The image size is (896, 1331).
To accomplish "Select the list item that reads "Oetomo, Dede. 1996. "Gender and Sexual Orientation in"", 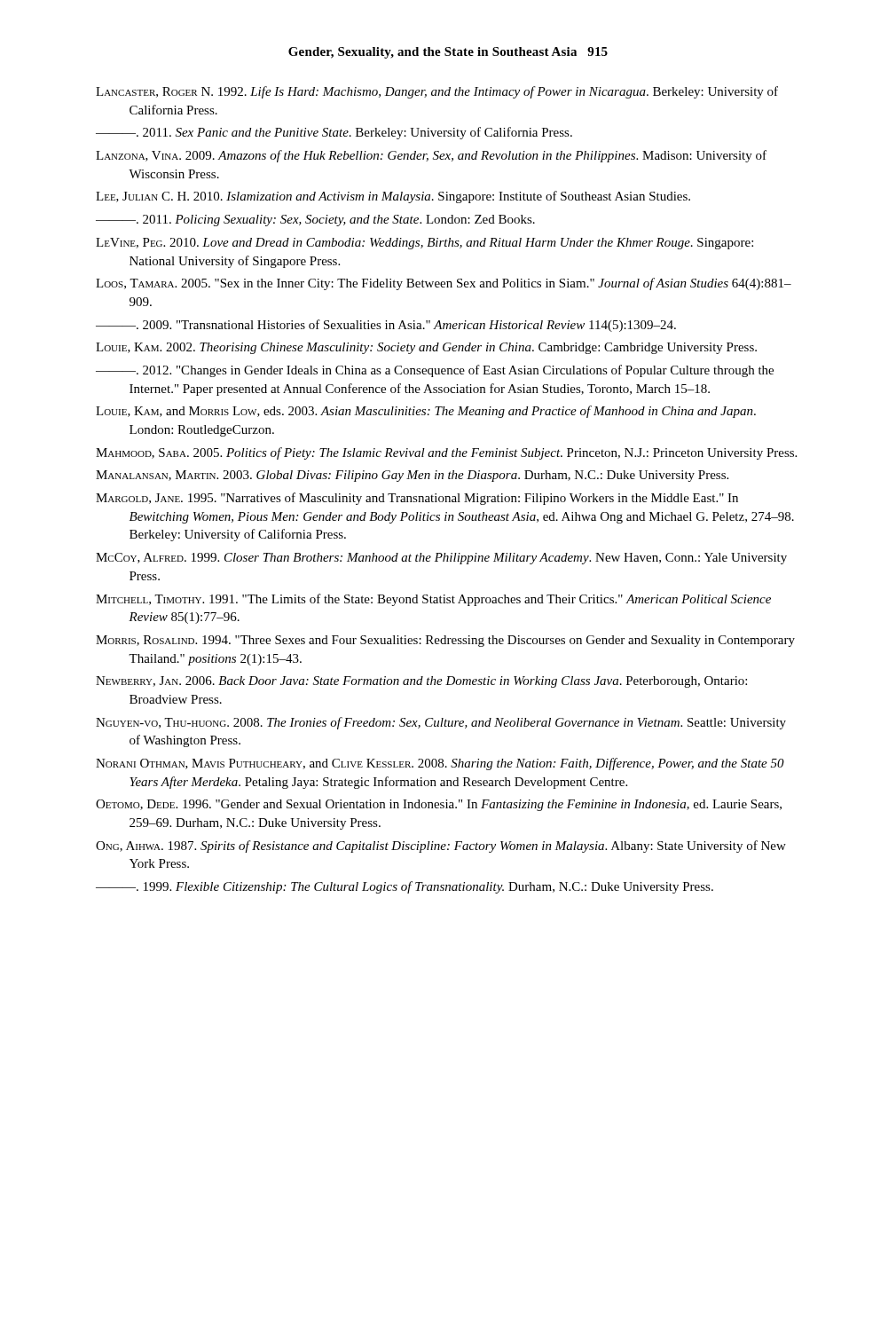I will [439, 813].
